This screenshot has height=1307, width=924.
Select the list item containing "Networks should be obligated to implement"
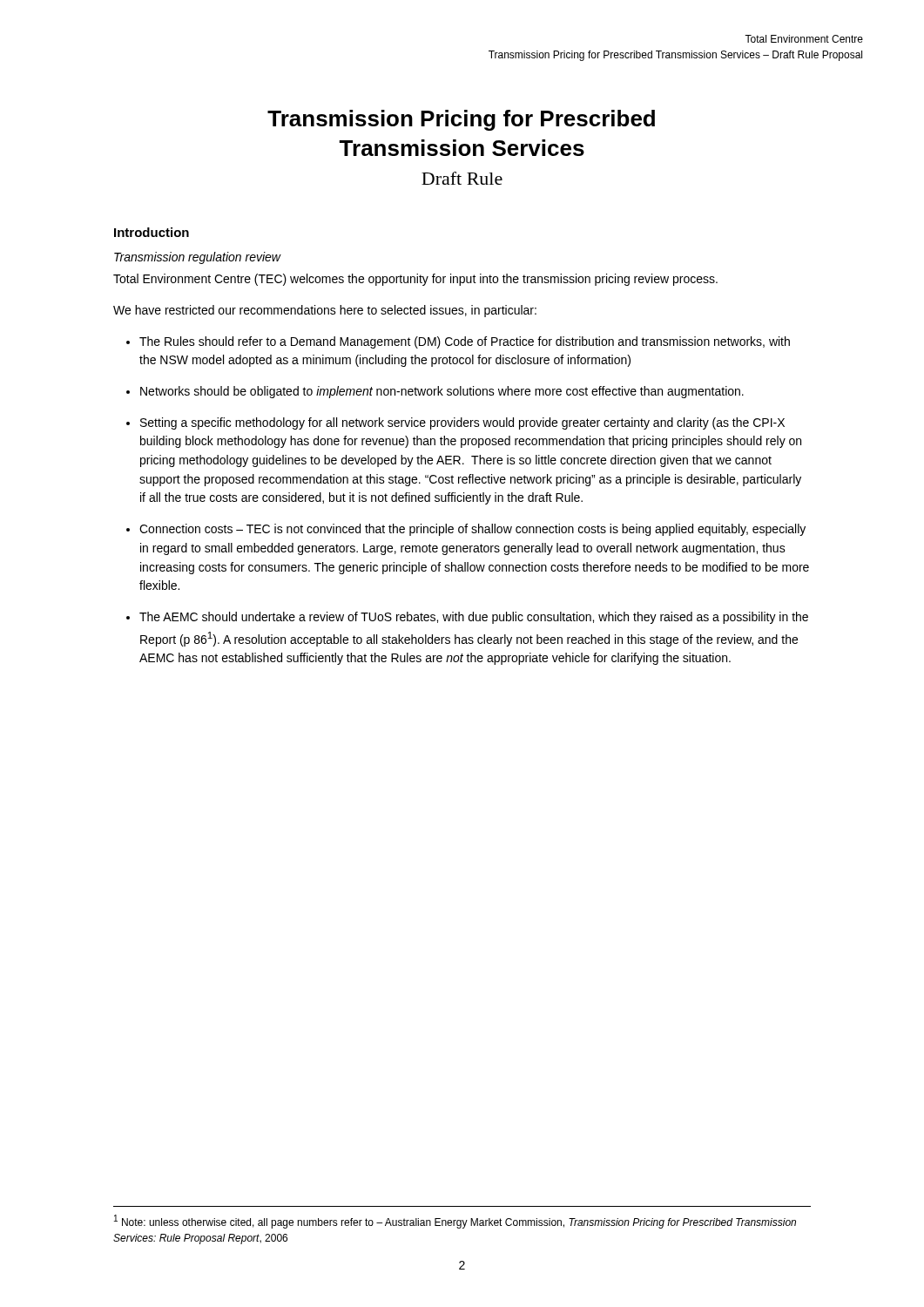pos(442,391)
